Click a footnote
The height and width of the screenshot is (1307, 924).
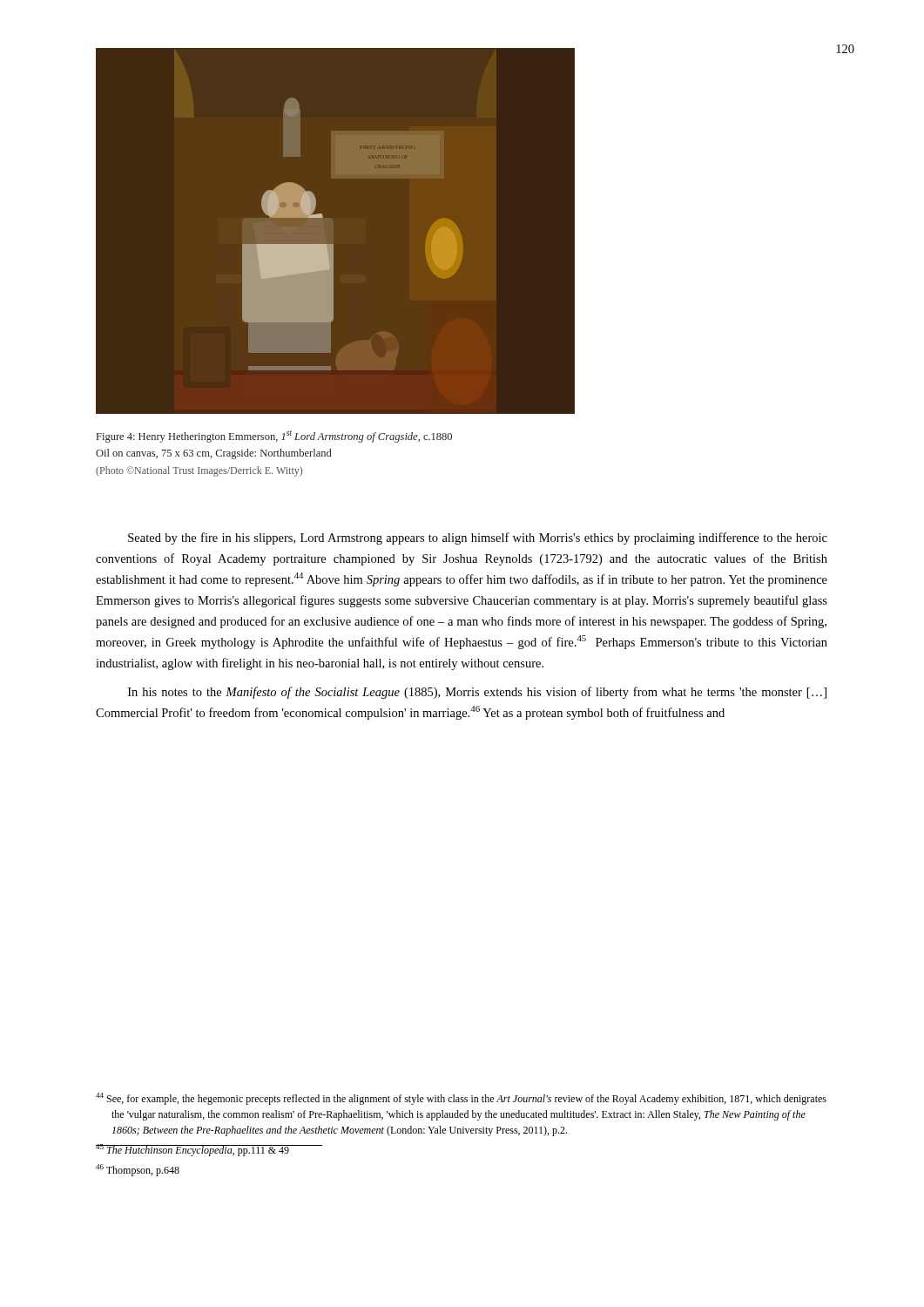pyautogui.click(x=462, y=1134)
